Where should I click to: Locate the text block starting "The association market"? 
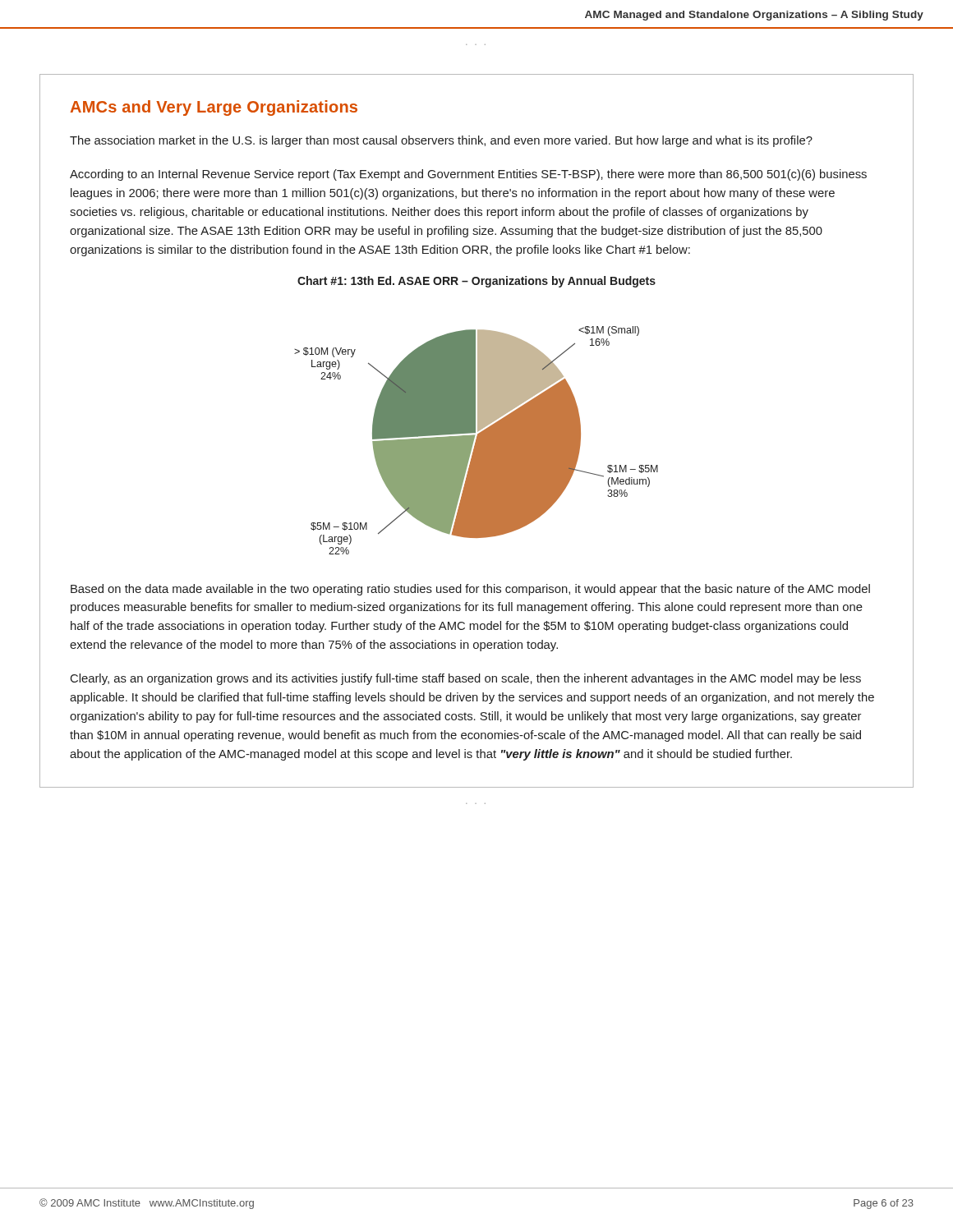(x=441, y=140)
